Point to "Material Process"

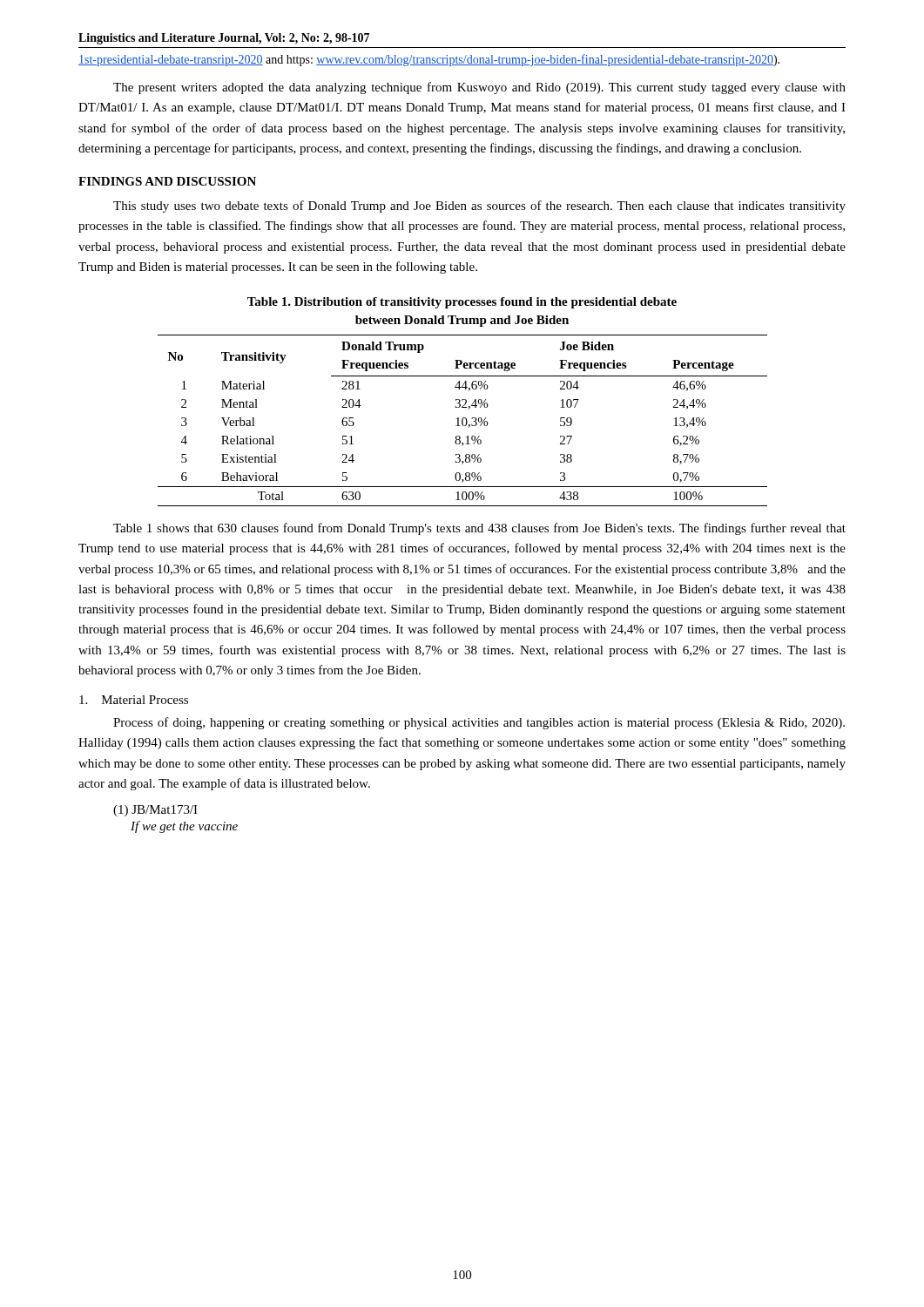click(134, 700)
